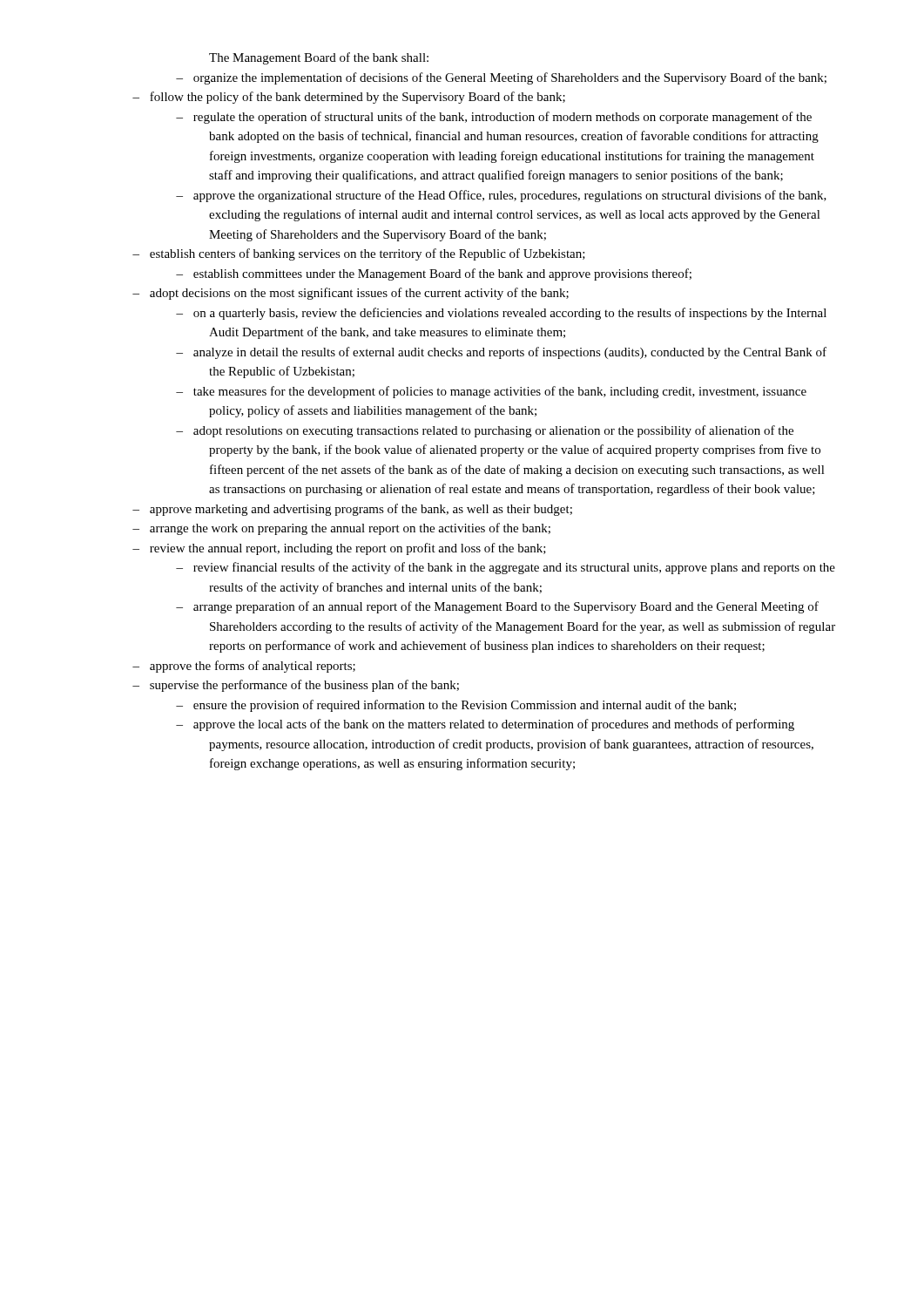Click on the list item that says "– analyze in detail the"
The image size is (924, 1307).
click(462, 362)
